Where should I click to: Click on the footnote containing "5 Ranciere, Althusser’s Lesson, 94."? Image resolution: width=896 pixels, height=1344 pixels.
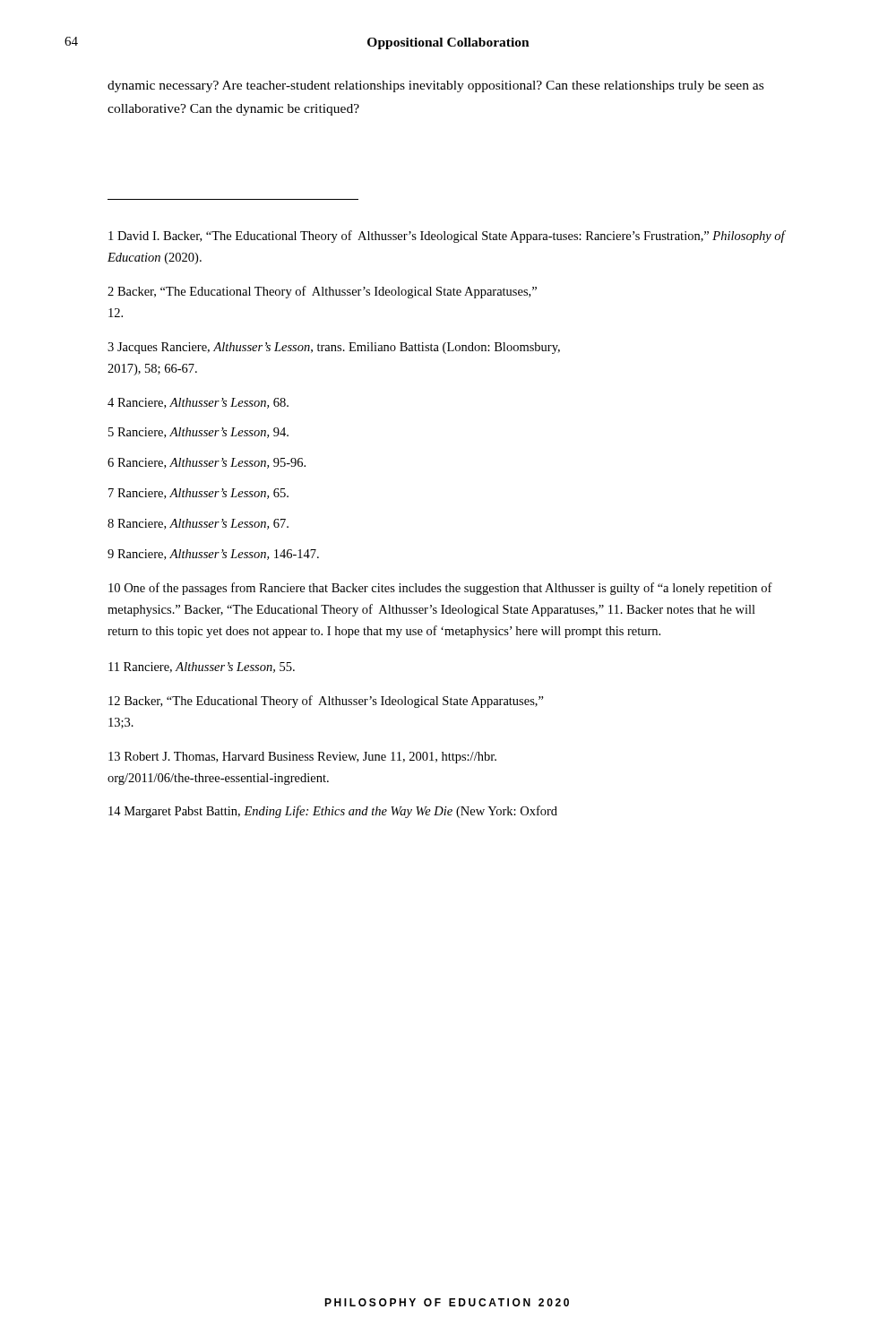[198, 432]
